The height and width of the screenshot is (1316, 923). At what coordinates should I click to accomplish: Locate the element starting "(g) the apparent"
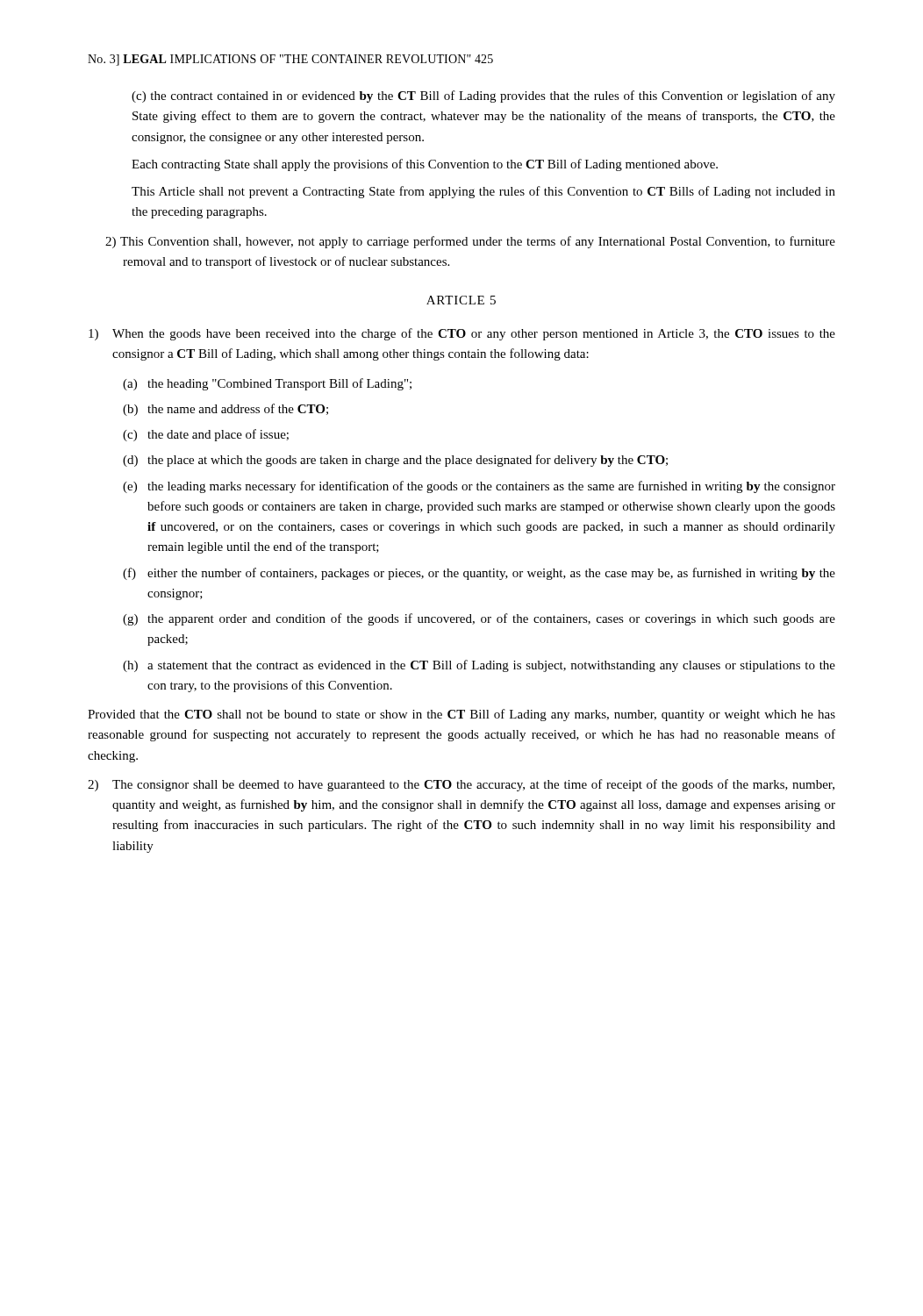point(479,629)
